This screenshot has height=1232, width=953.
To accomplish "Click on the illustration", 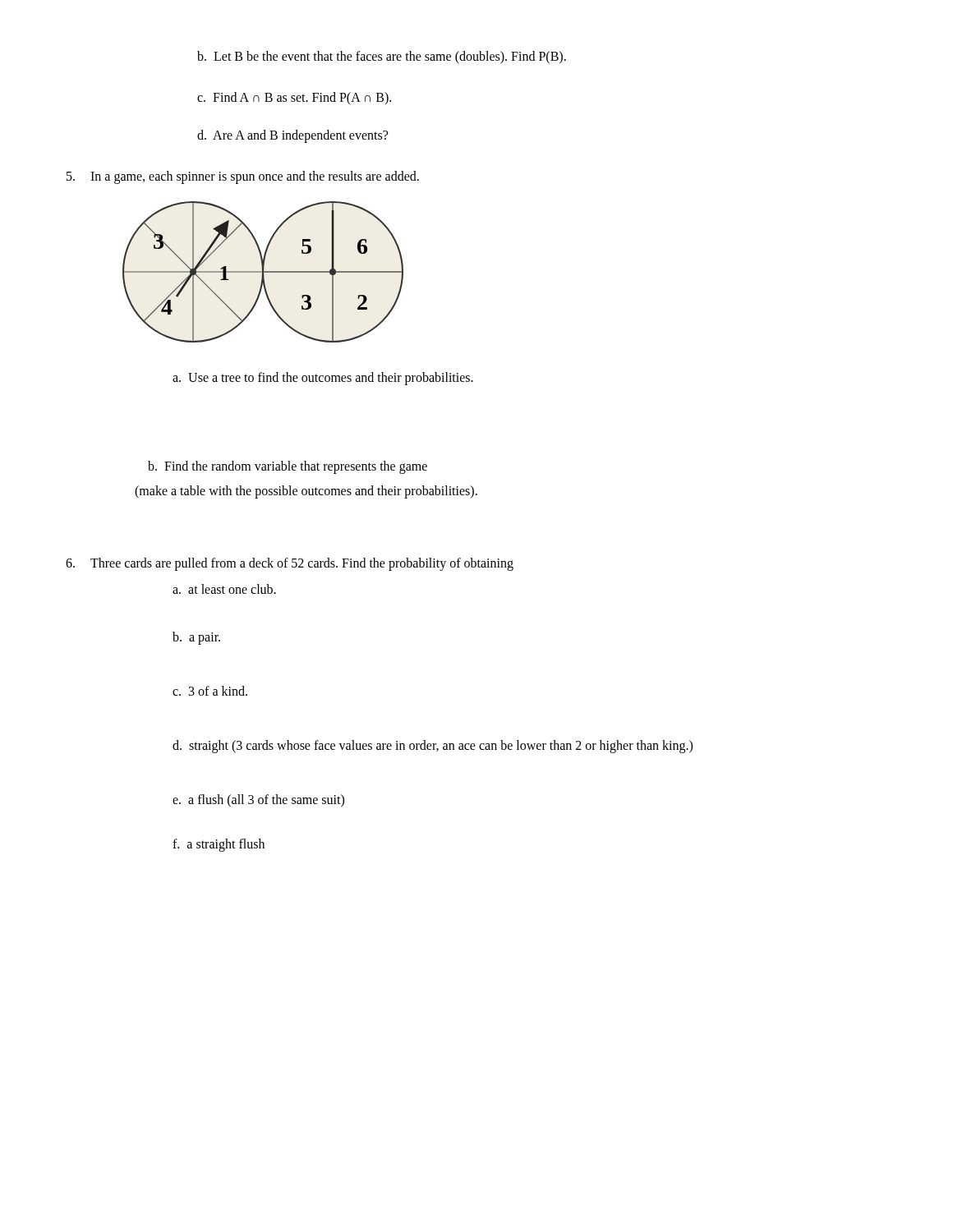I will click(x=501, y=274).
